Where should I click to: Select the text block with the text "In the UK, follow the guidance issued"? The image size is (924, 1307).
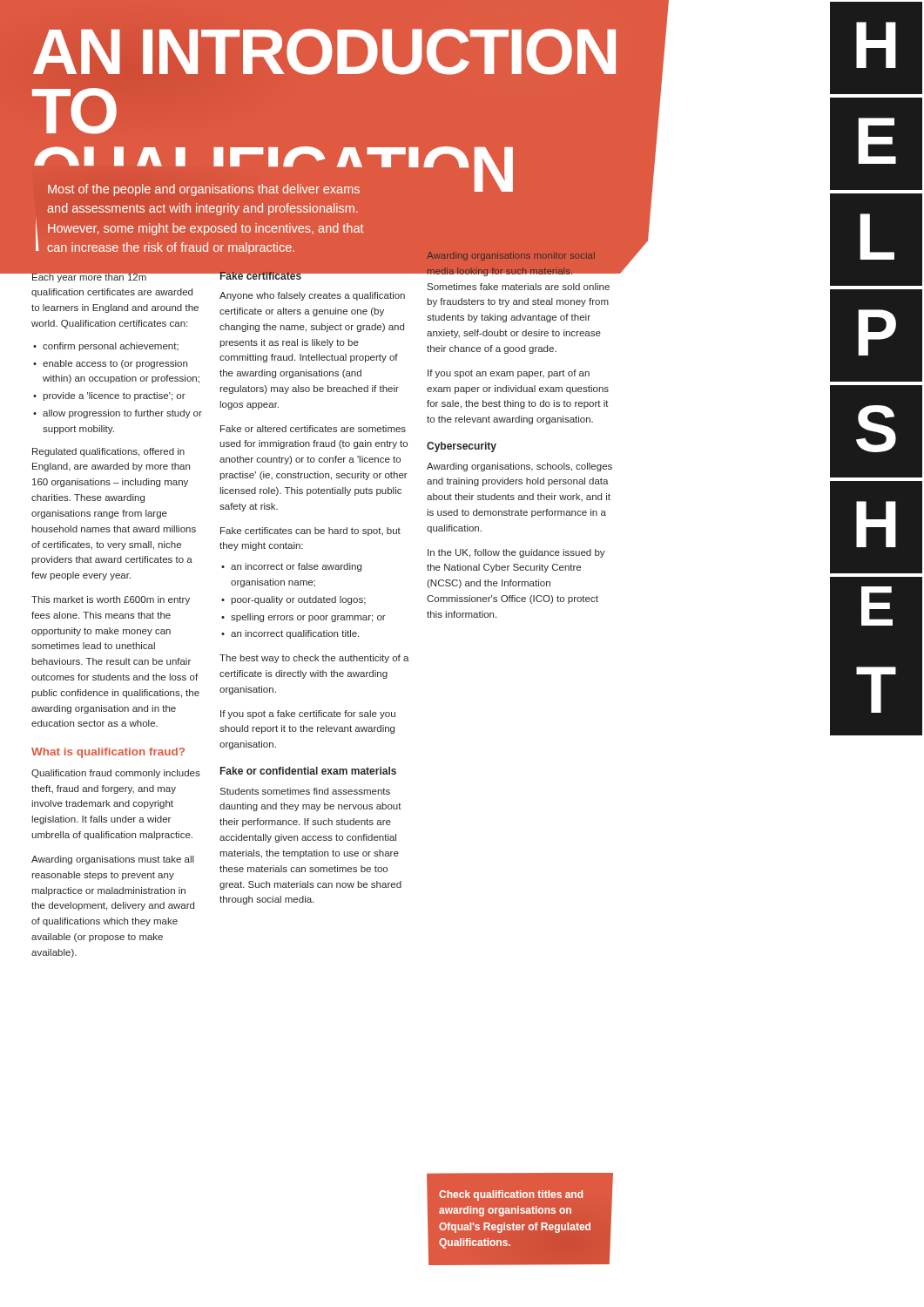click(x=520, y=584)
